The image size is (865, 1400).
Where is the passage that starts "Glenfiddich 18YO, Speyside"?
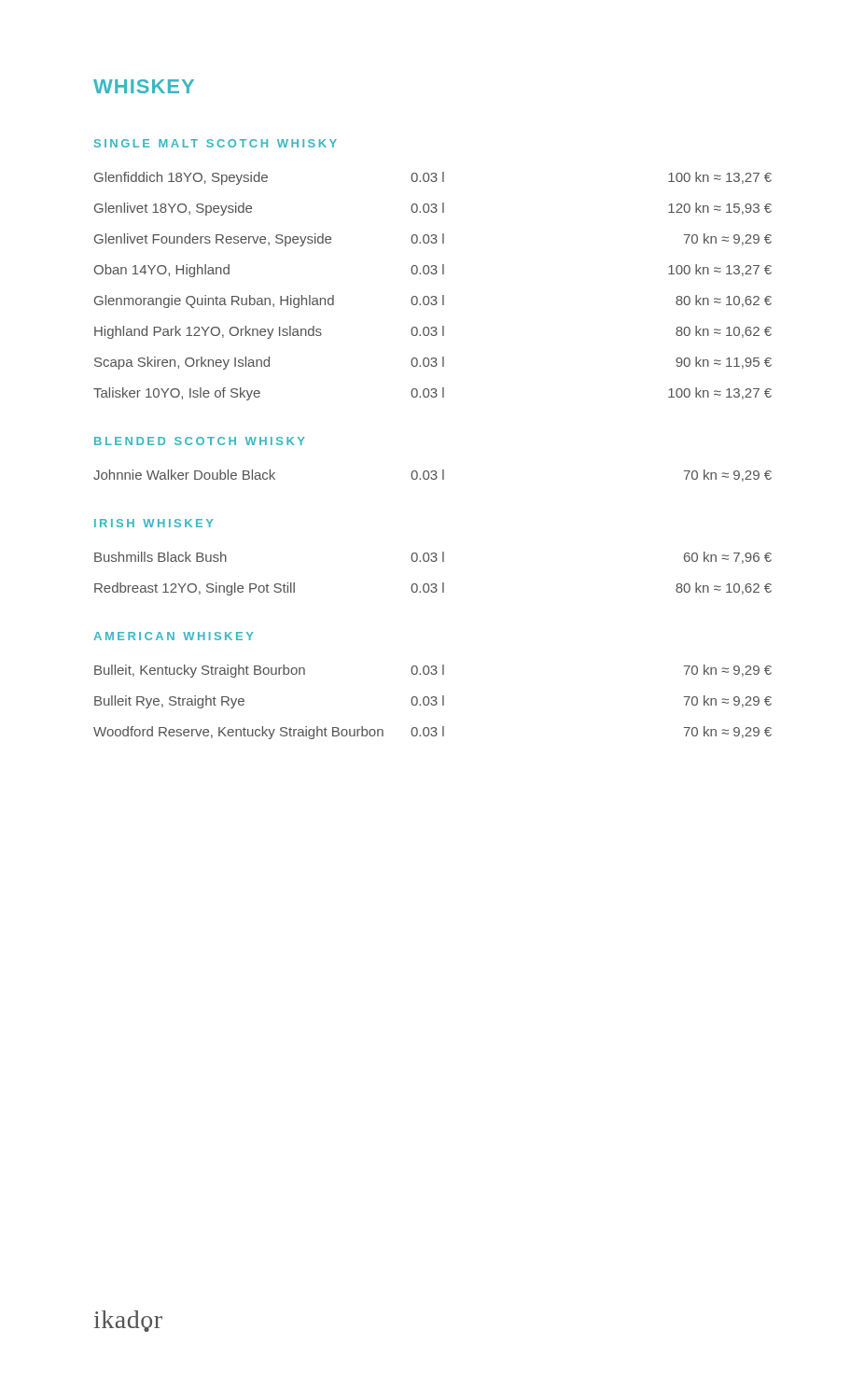(432, 177)
